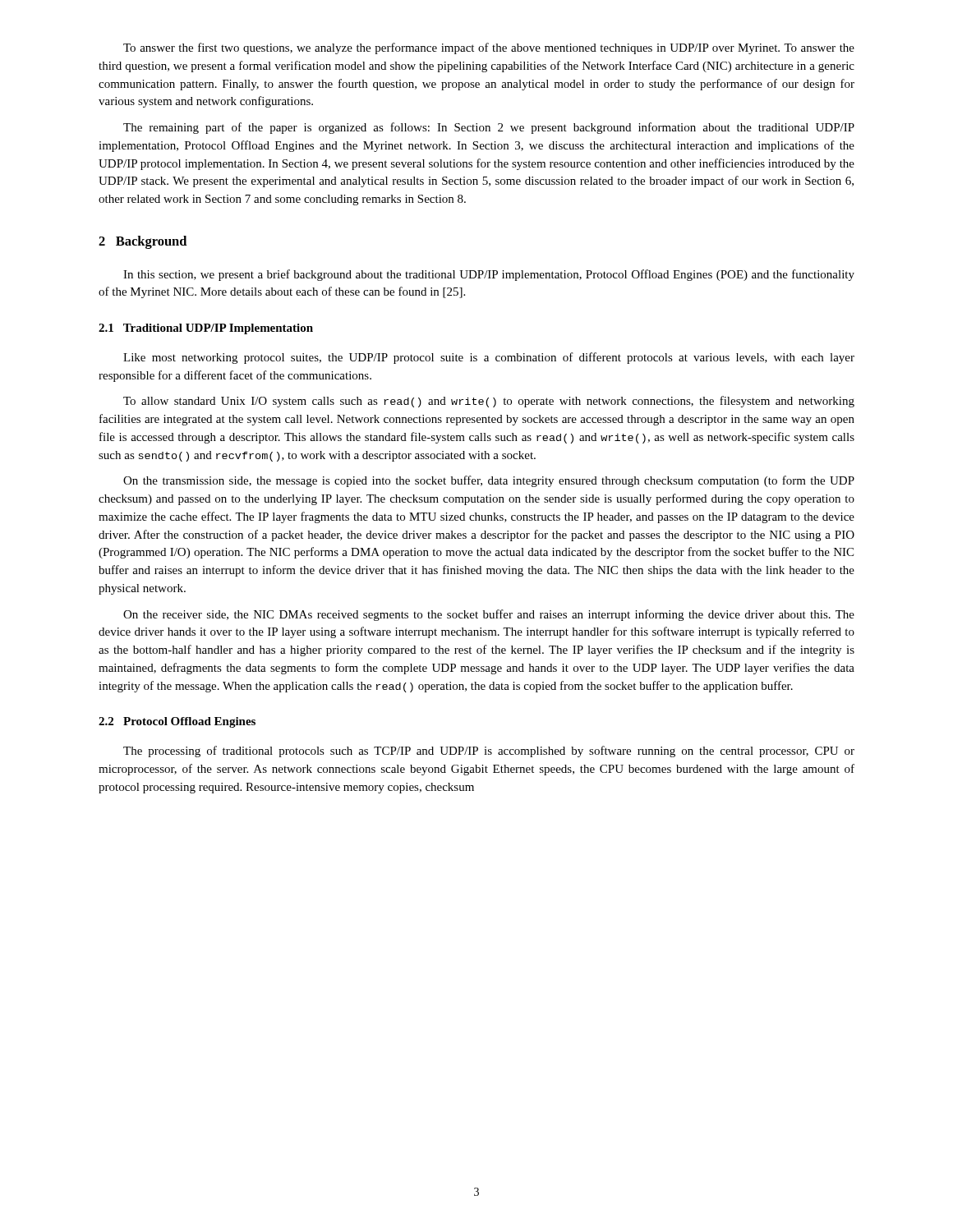Point to the text starting "2.2 Protocol Offload Engines"
The height and width of the screenshot is (1232, 953).
point(177,721)
